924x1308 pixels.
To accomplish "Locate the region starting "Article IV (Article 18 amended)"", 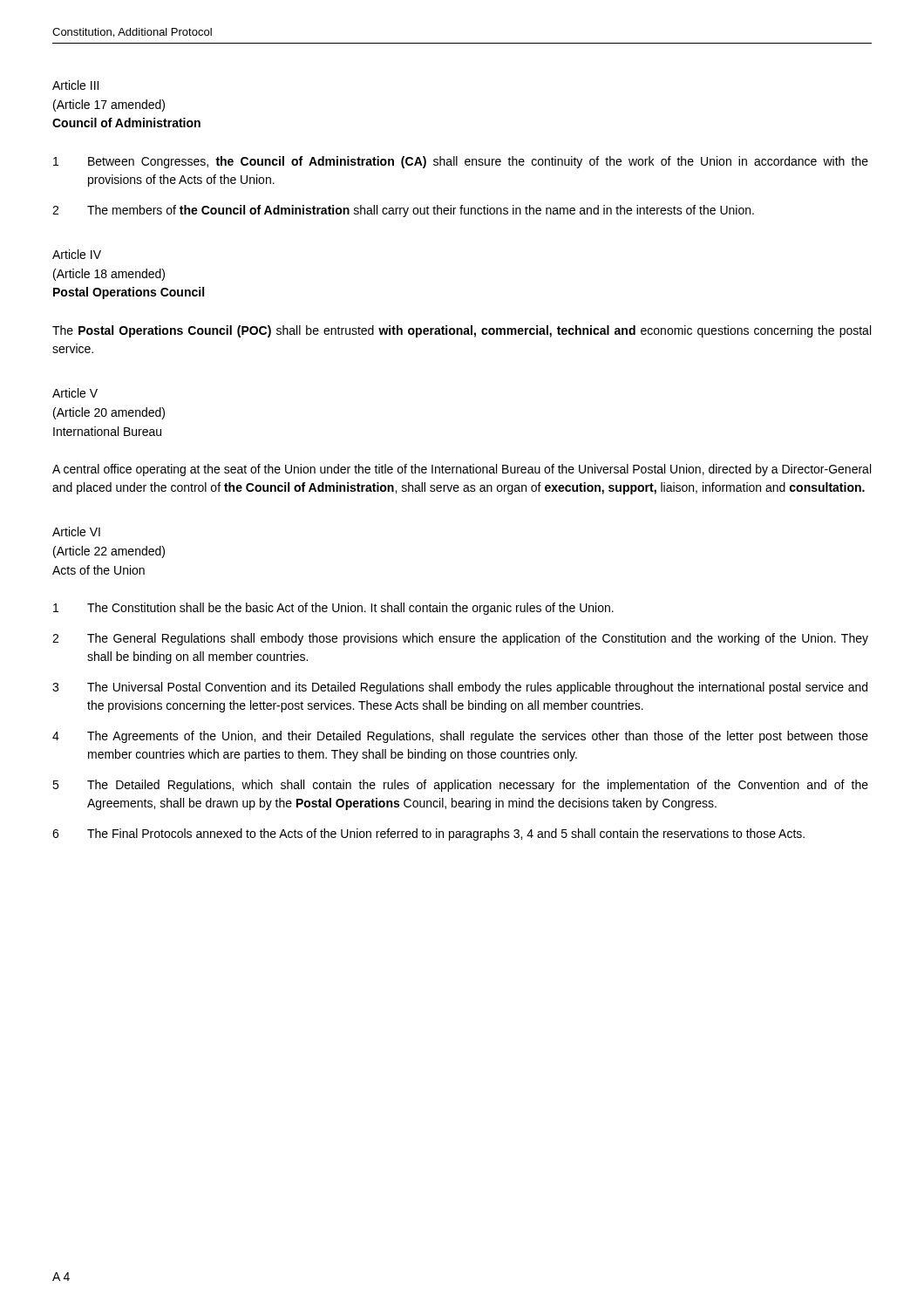I will pyautogui.click(x=77, y=254).
